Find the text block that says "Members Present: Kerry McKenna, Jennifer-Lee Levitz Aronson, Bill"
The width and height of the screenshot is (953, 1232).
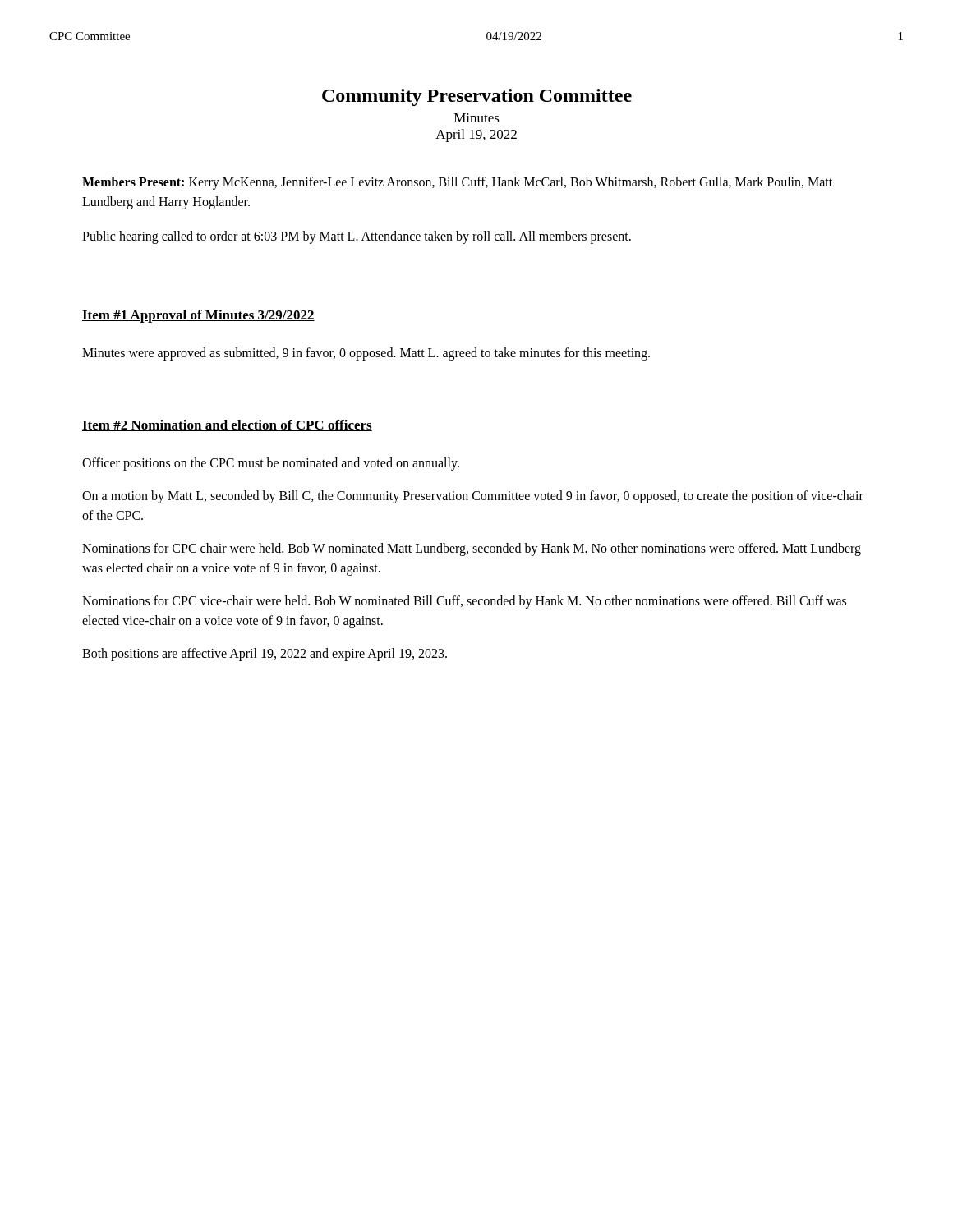(457, 192)
